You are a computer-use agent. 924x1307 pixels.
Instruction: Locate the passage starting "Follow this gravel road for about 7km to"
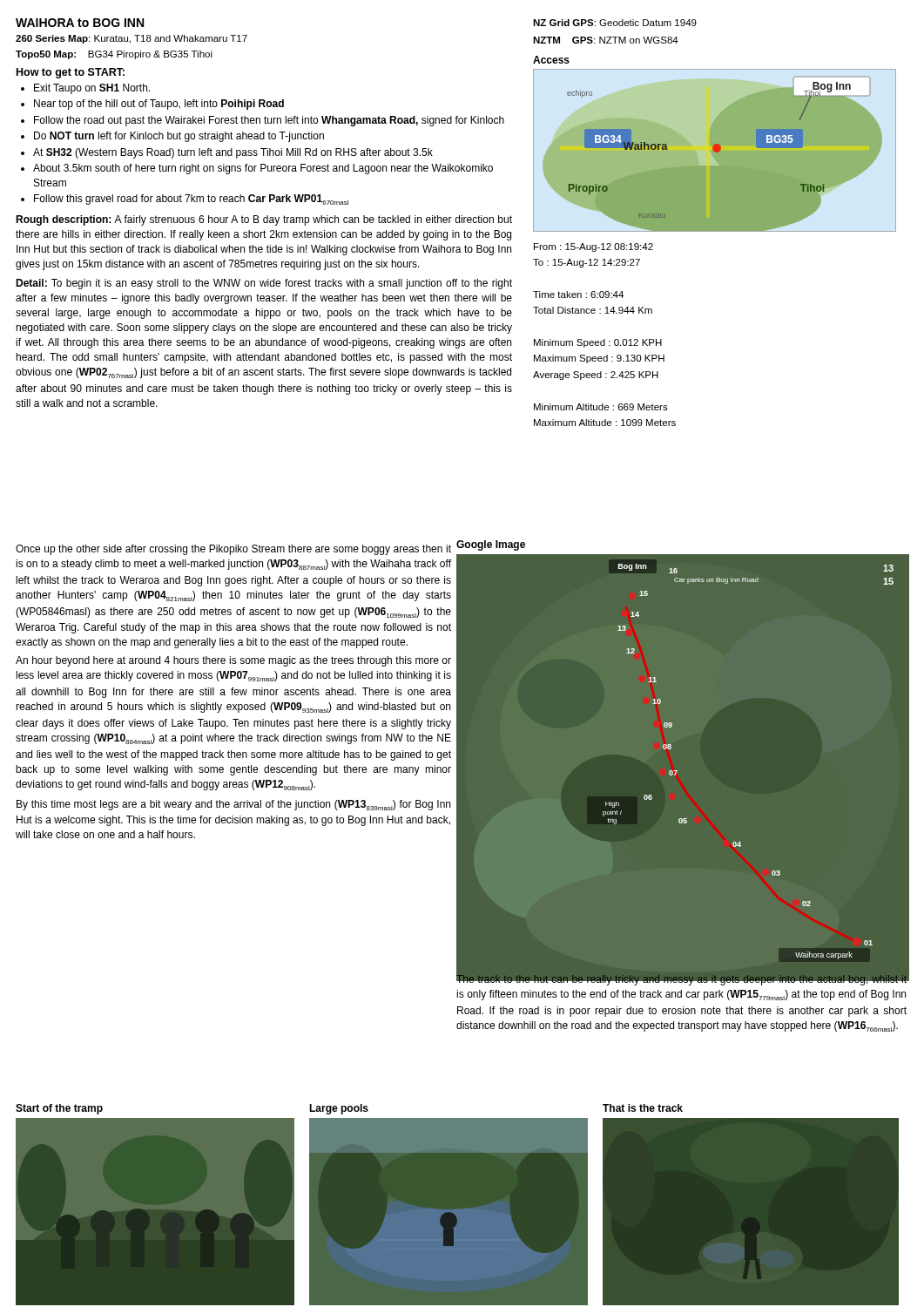191,200
